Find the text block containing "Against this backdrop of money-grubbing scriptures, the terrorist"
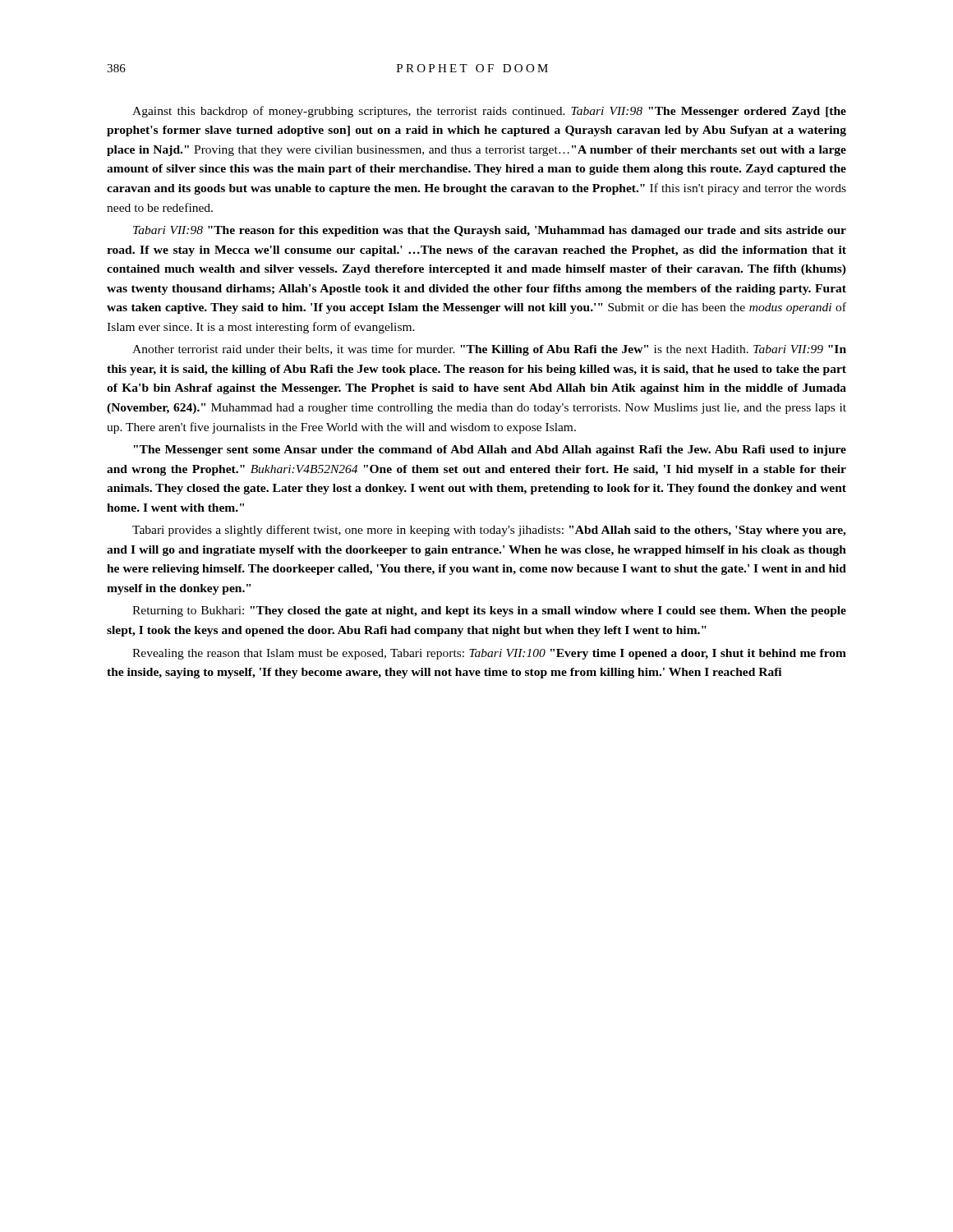The width and height of the screenshot is (953, 1232). (476, 159)
